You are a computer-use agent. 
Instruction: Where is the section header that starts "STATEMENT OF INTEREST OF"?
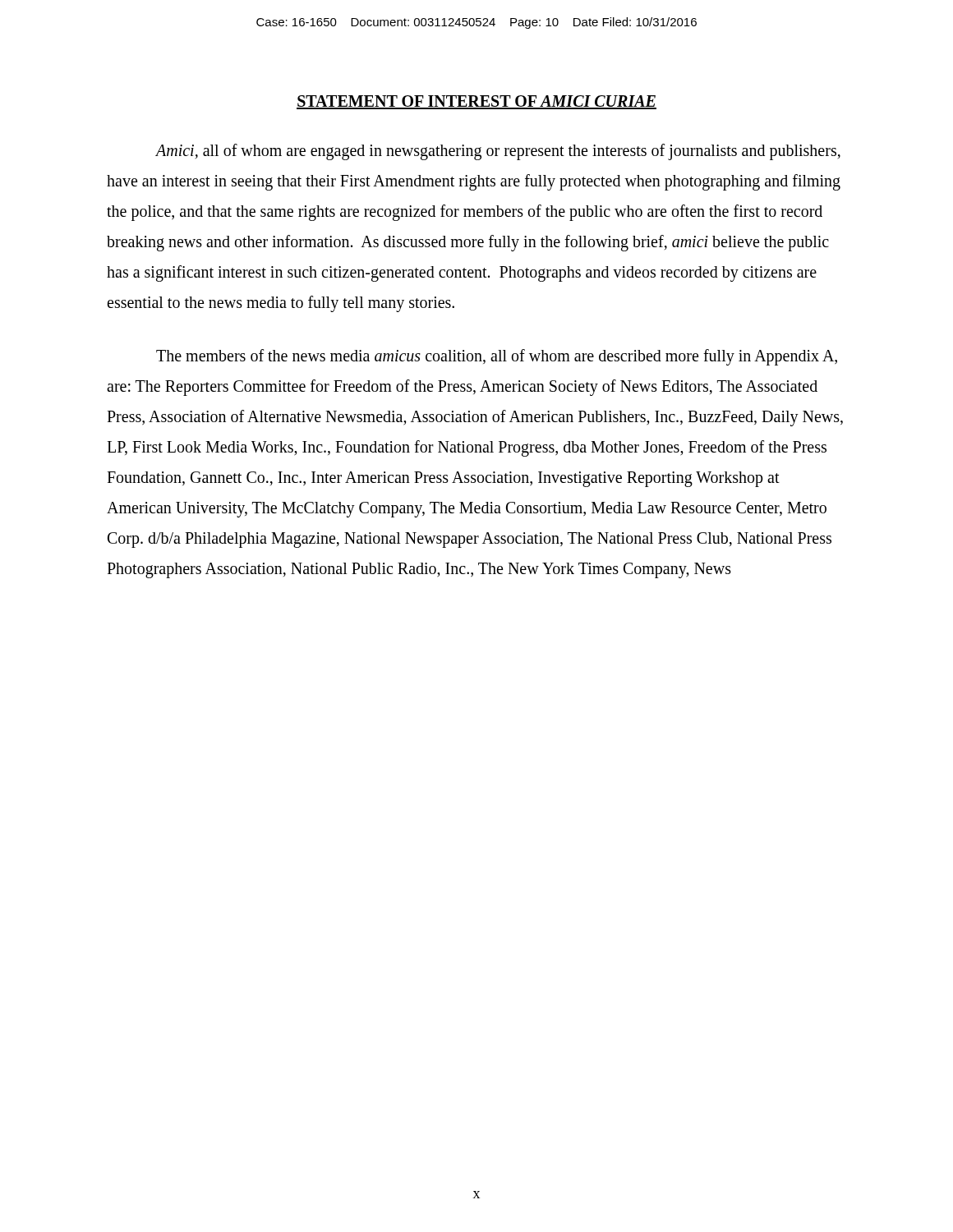[x=476, y=101]
